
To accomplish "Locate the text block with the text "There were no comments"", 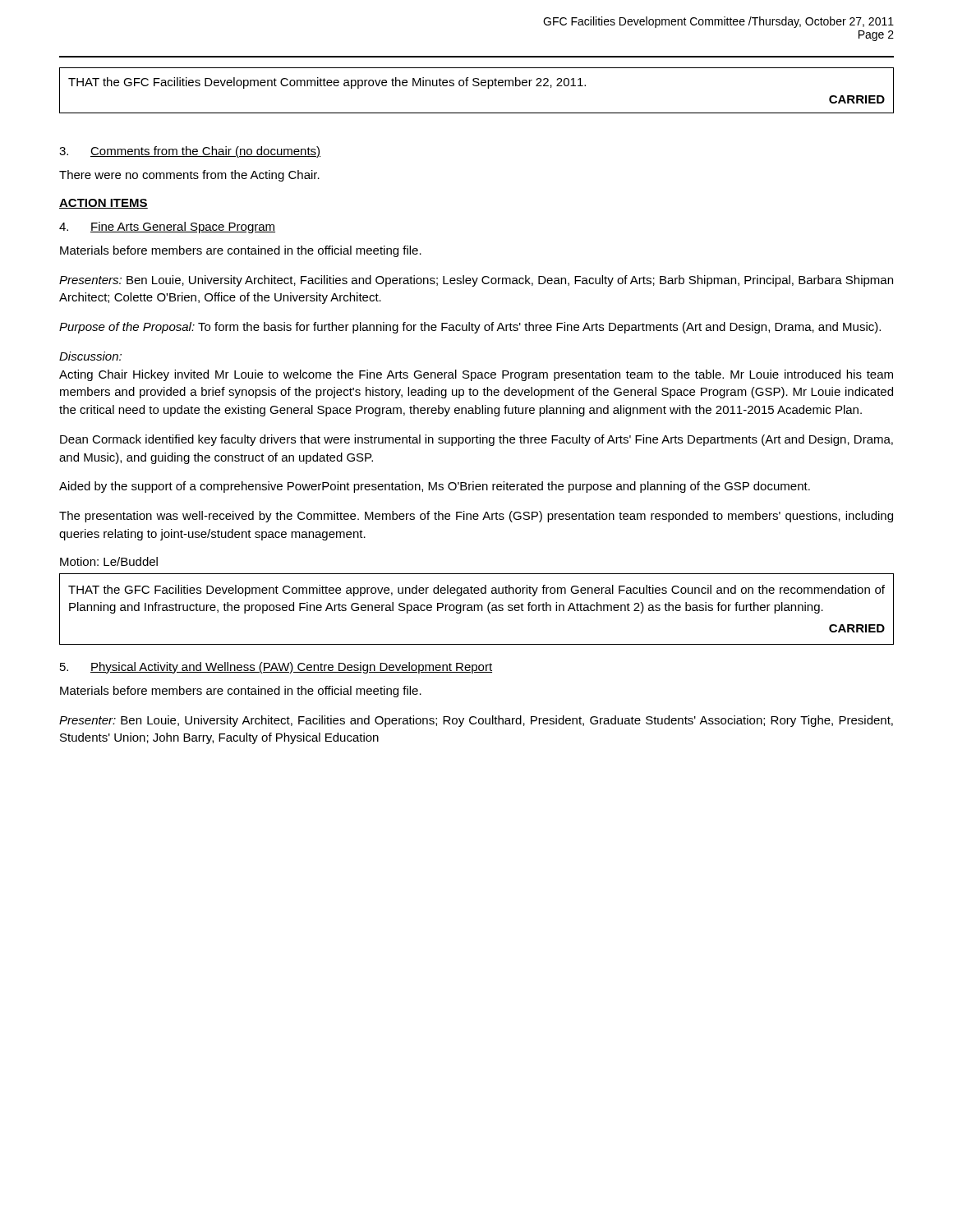I will point(190,175).
